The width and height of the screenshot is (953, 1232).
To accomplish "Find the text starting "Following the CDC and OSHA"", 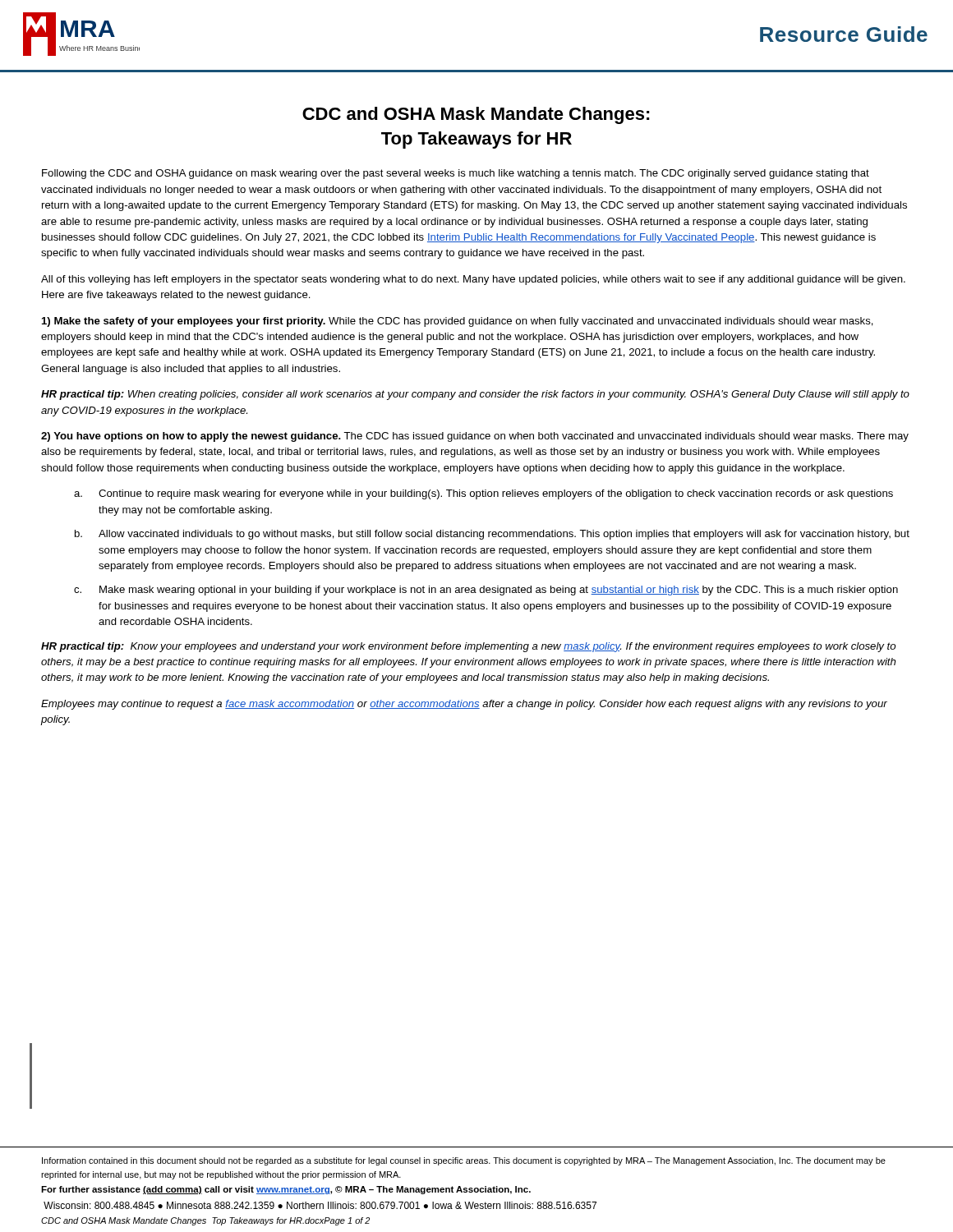I will tap(474, 213).
